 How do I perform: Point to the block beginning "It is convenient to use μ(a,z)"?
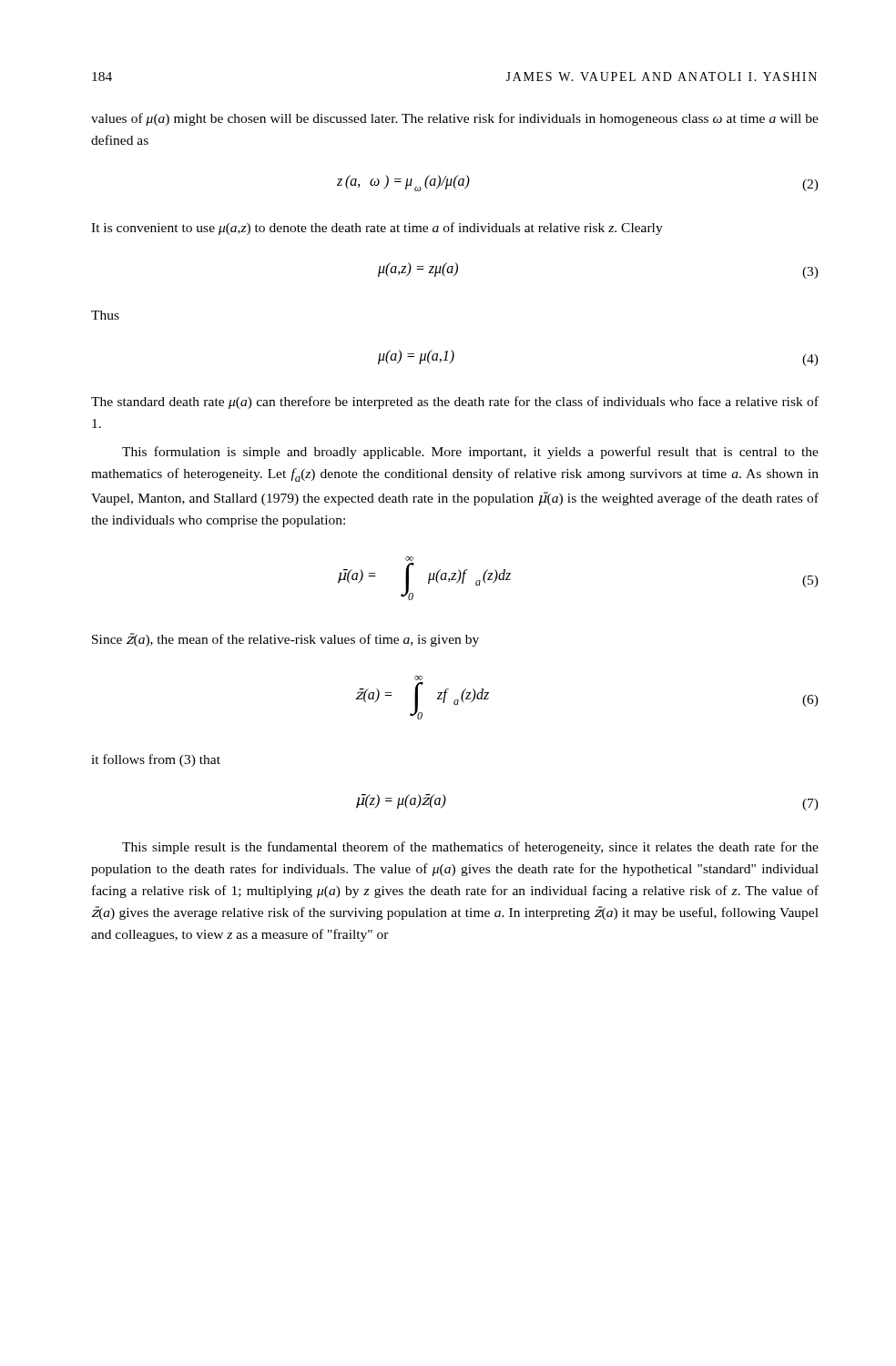pos(455,228)
